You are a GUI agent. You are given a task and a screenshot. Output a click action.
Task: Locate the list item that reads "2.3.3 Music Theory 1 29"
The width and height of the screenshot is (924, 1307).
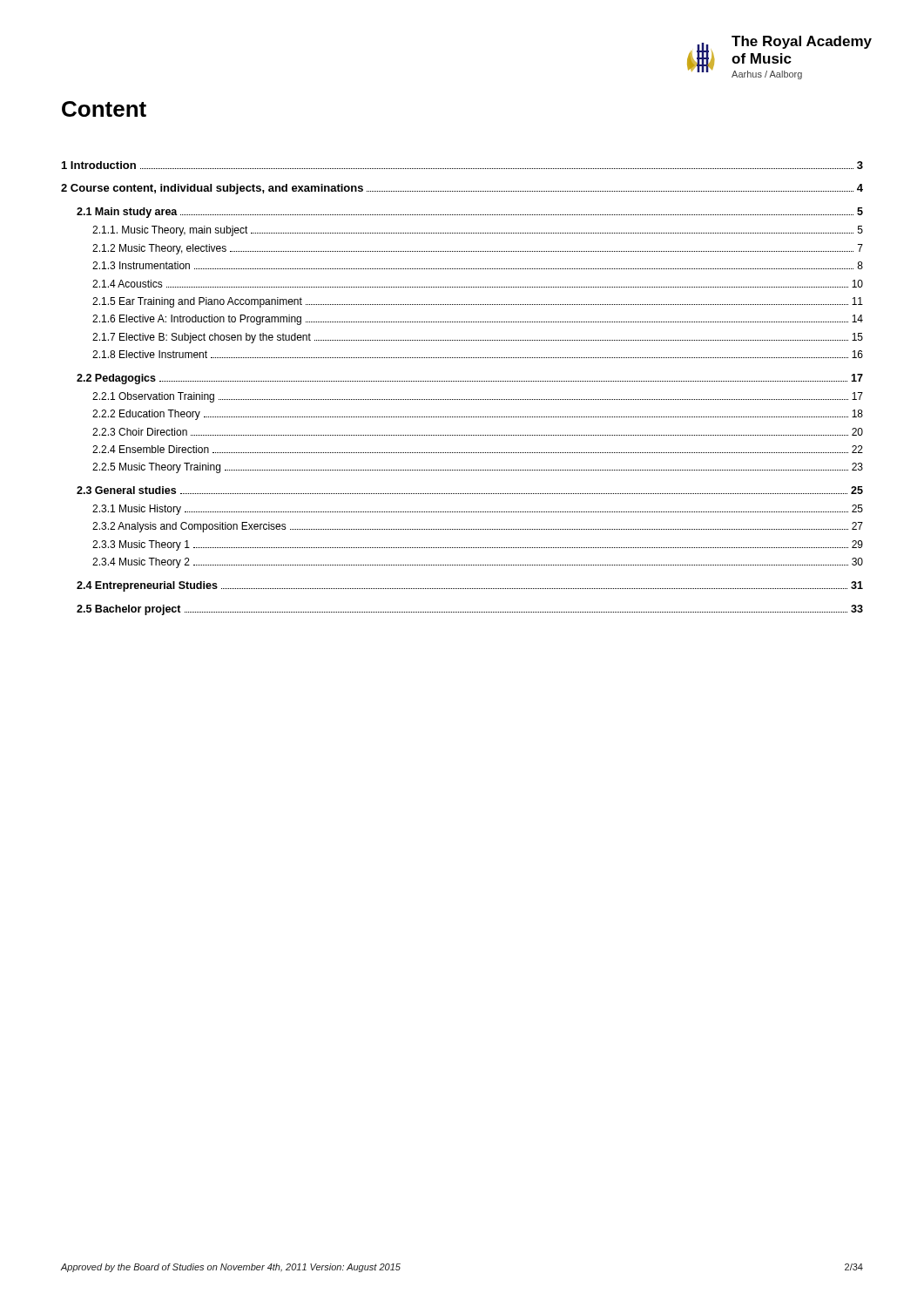point(478,545)
